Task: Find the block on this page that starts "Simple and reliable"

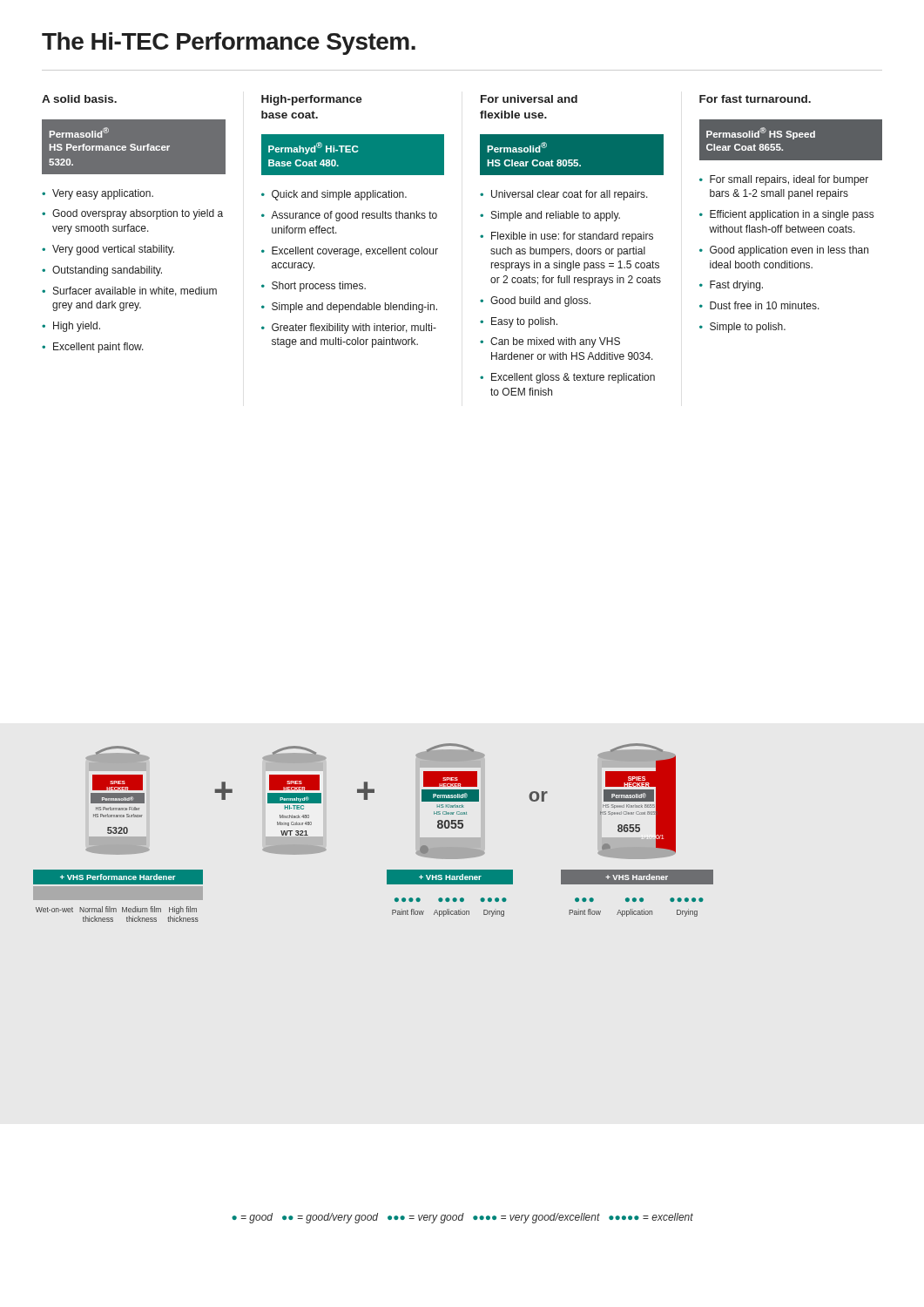Action: click(x=556, y=215)
